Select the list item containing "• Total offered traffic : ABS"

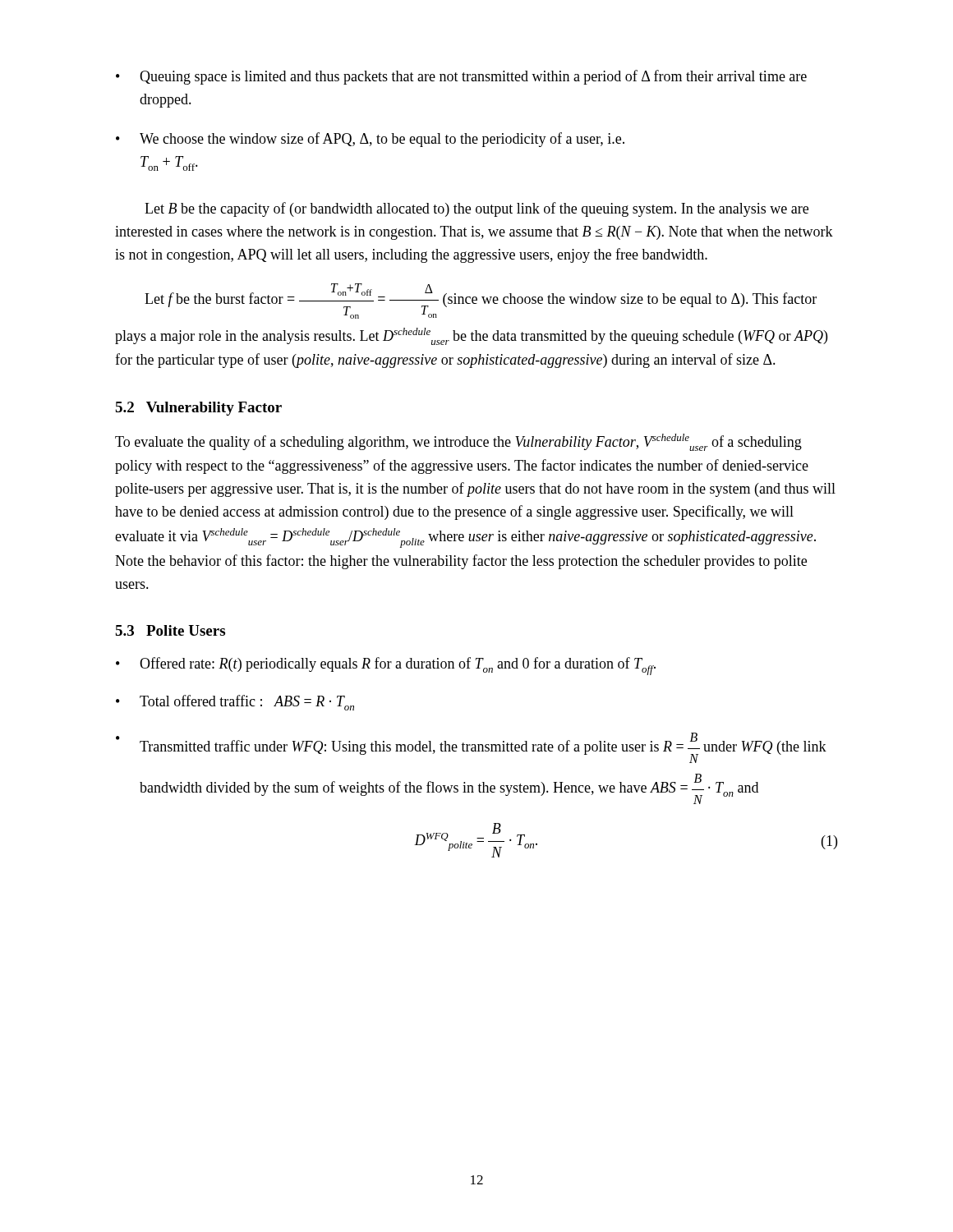pyautogui.click(x=235, y=703)
